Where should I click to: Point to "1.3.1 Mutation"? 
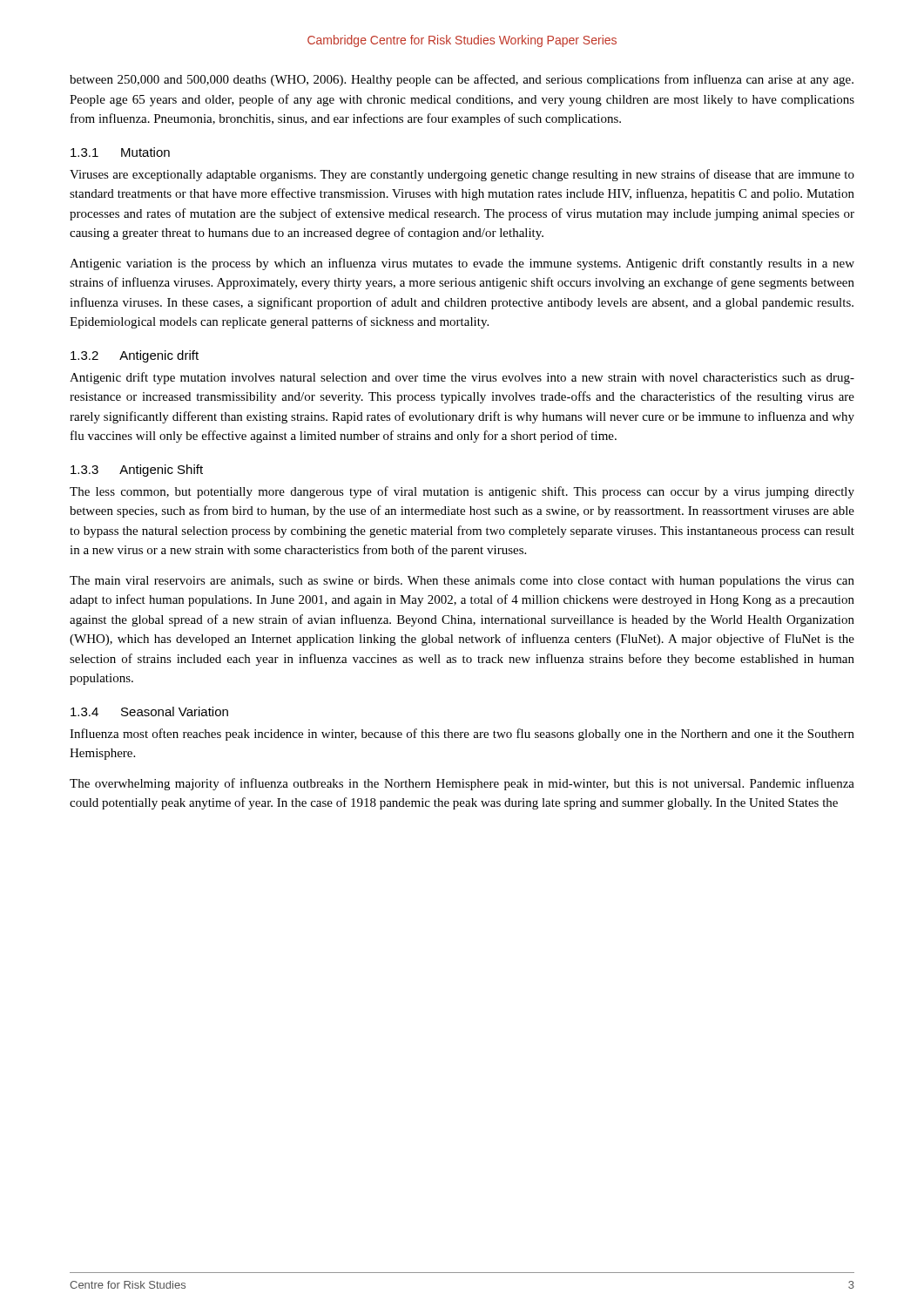pos(120,152)
